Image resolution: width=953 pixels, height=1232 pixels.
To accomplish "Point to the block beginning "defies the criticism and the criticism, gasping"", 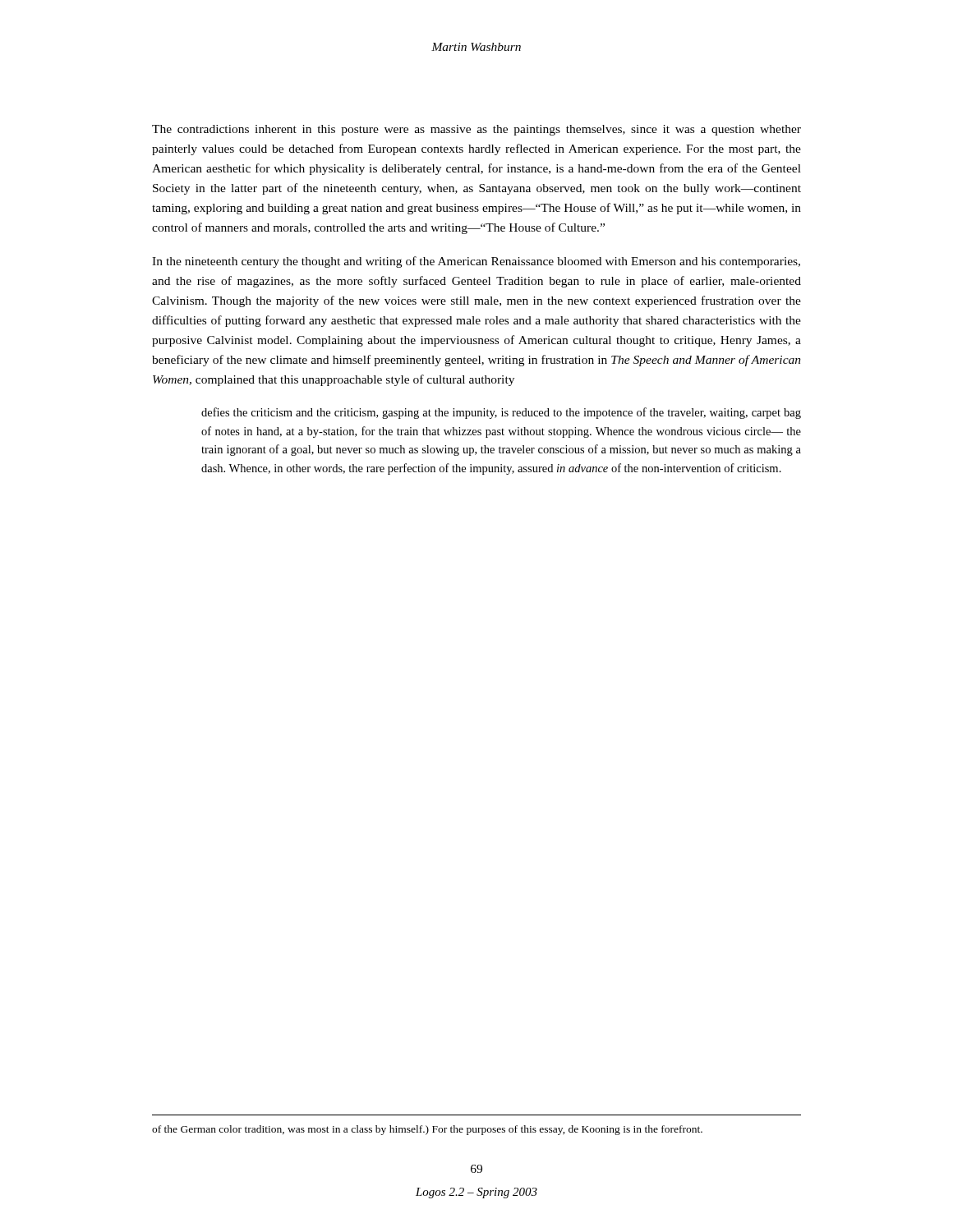I will 501,440.
